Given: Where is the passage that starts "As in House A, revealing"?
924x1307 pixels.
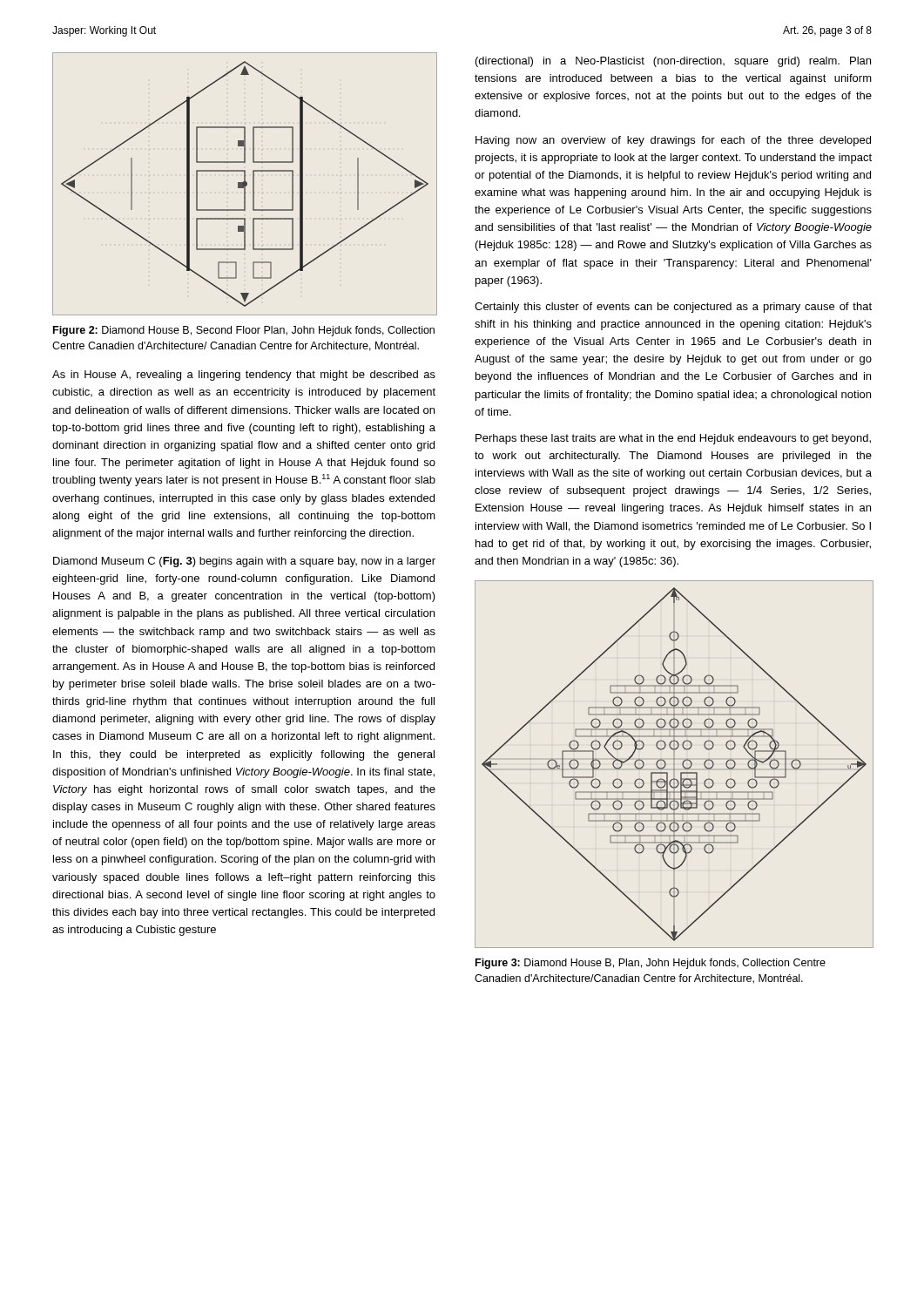Looking at the screenshot, I should pyautogui.click(x=244, y=454).
